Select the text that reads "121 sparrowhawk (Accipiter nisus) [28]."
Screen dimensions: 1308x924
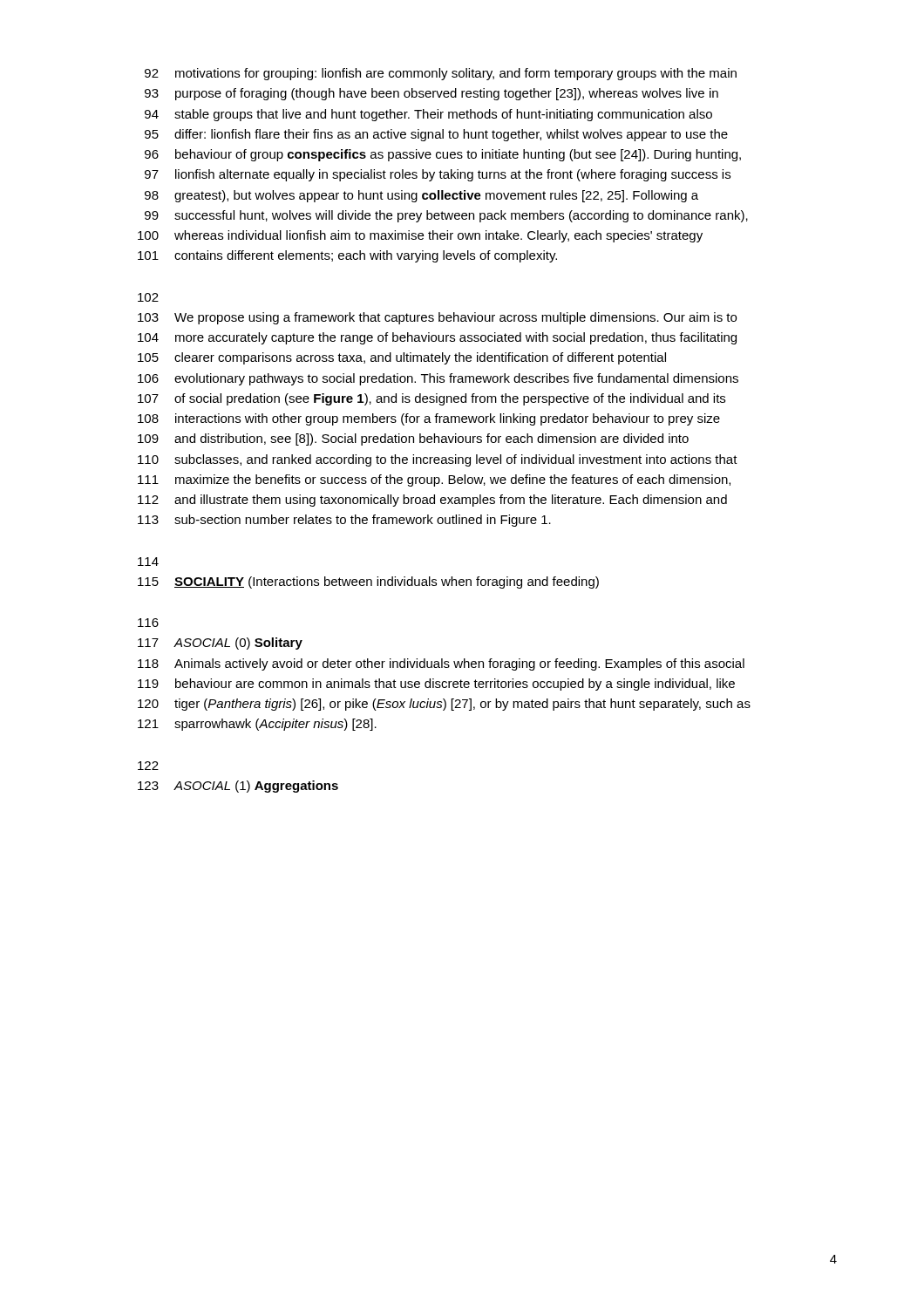(x=257, y=725)
